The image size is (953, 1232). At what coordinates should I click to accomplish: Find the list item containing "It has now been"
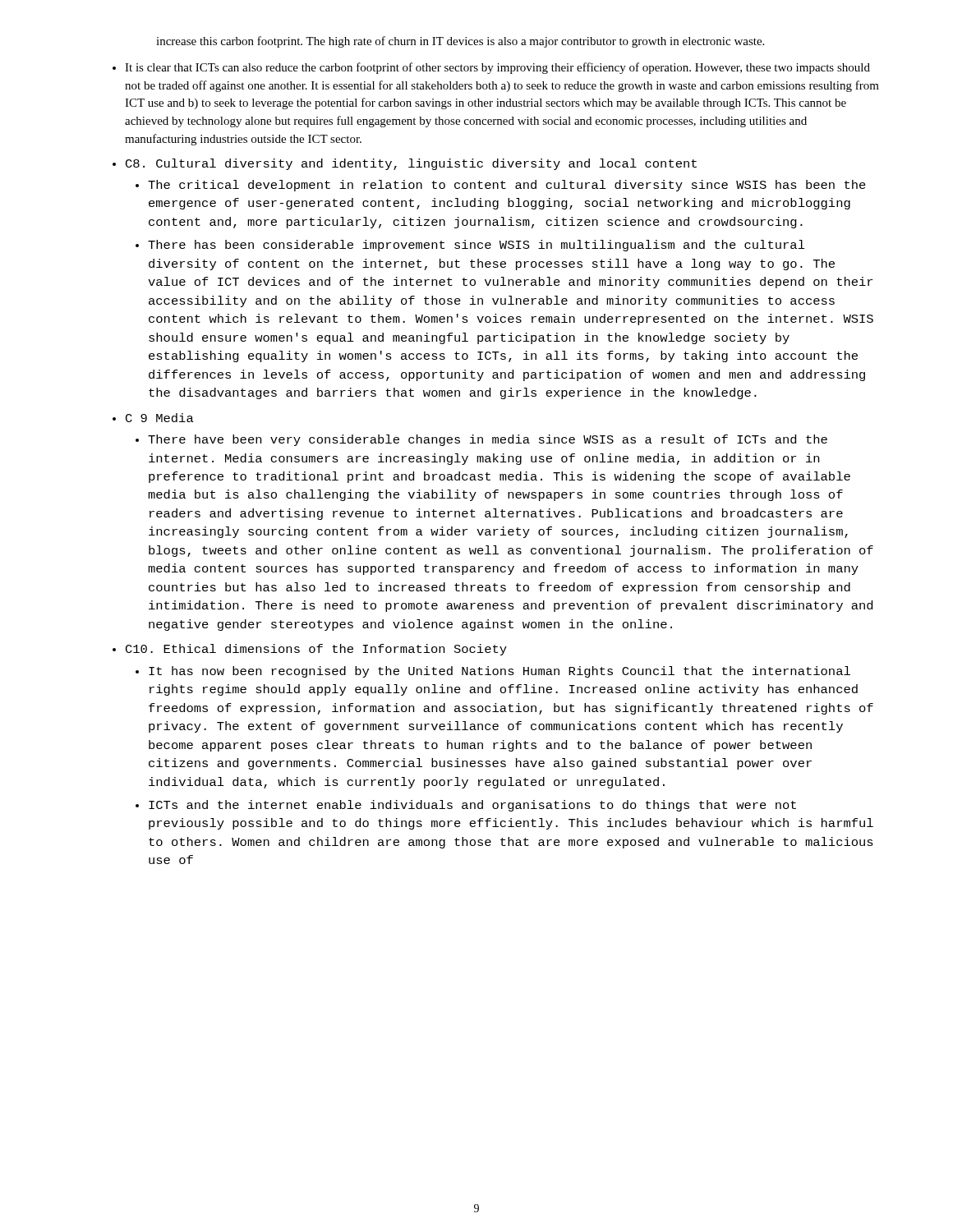(511, 727)
